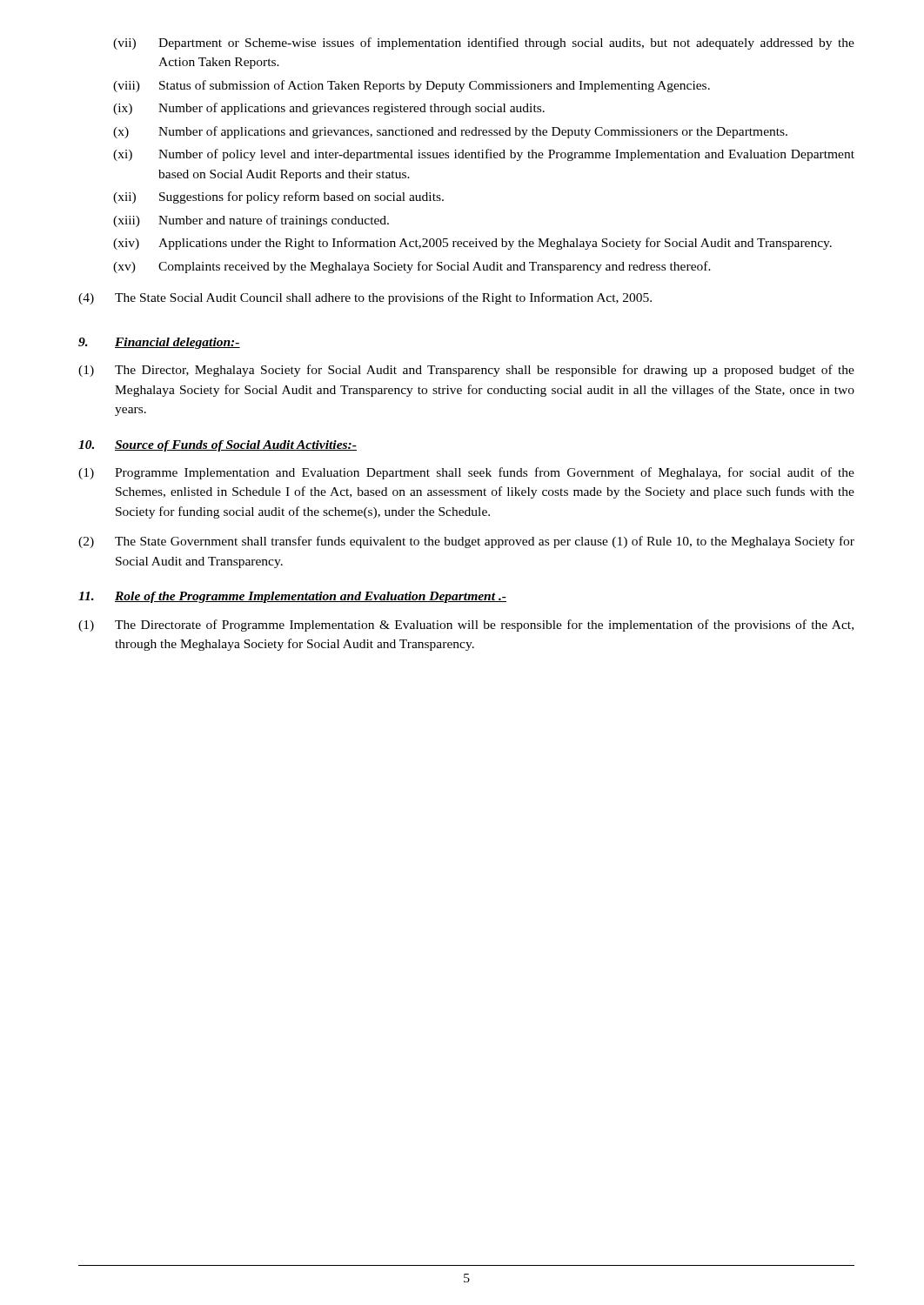Locate the passage starting "(1) Programme Implementation and Evaluation"
Viewport: 924px width, 1305px height.
pos(466,492)
